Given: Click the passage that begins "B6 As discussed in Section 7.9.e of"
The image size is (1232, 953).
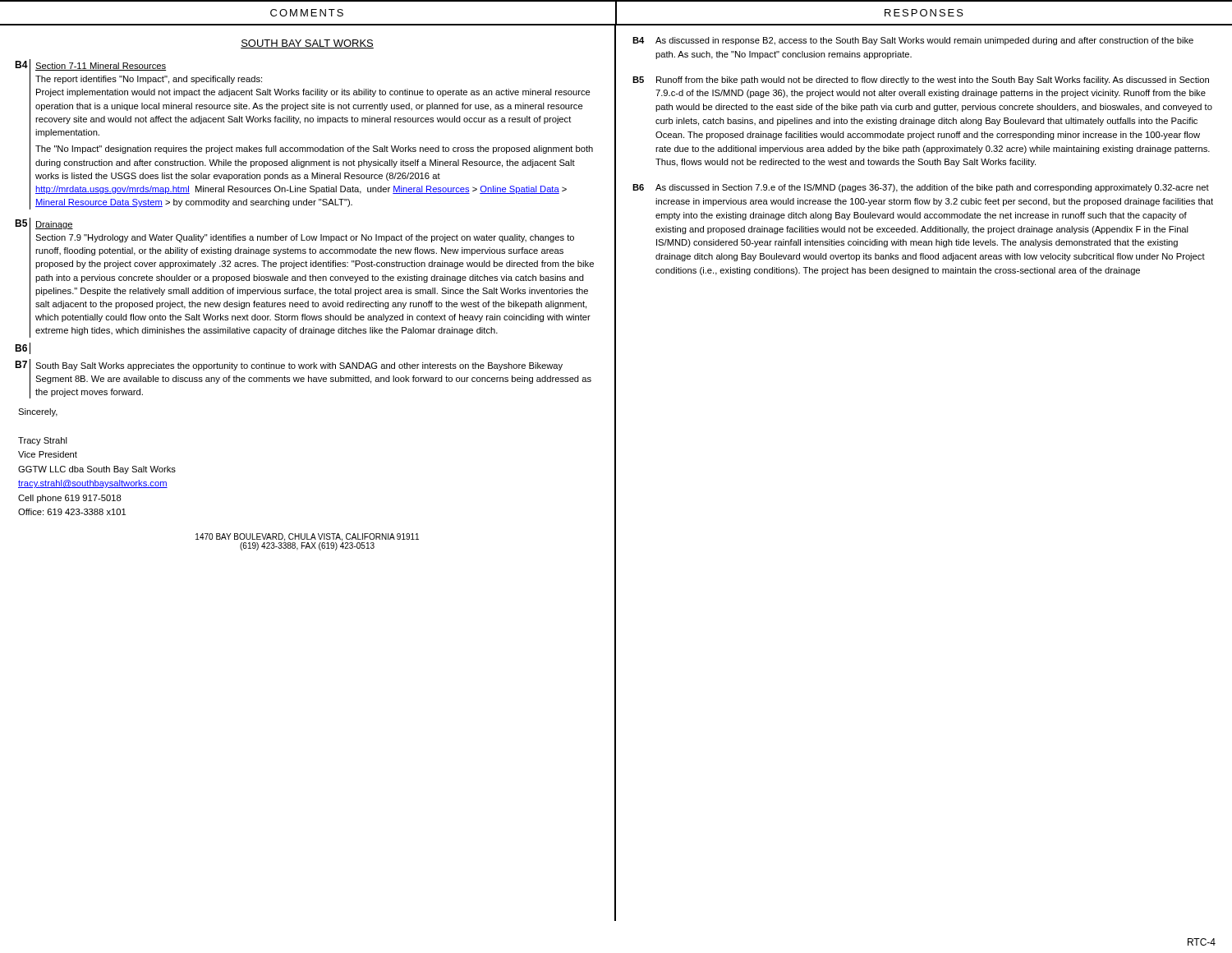Looking at the screenshot, I should click(x=924, y=229).
